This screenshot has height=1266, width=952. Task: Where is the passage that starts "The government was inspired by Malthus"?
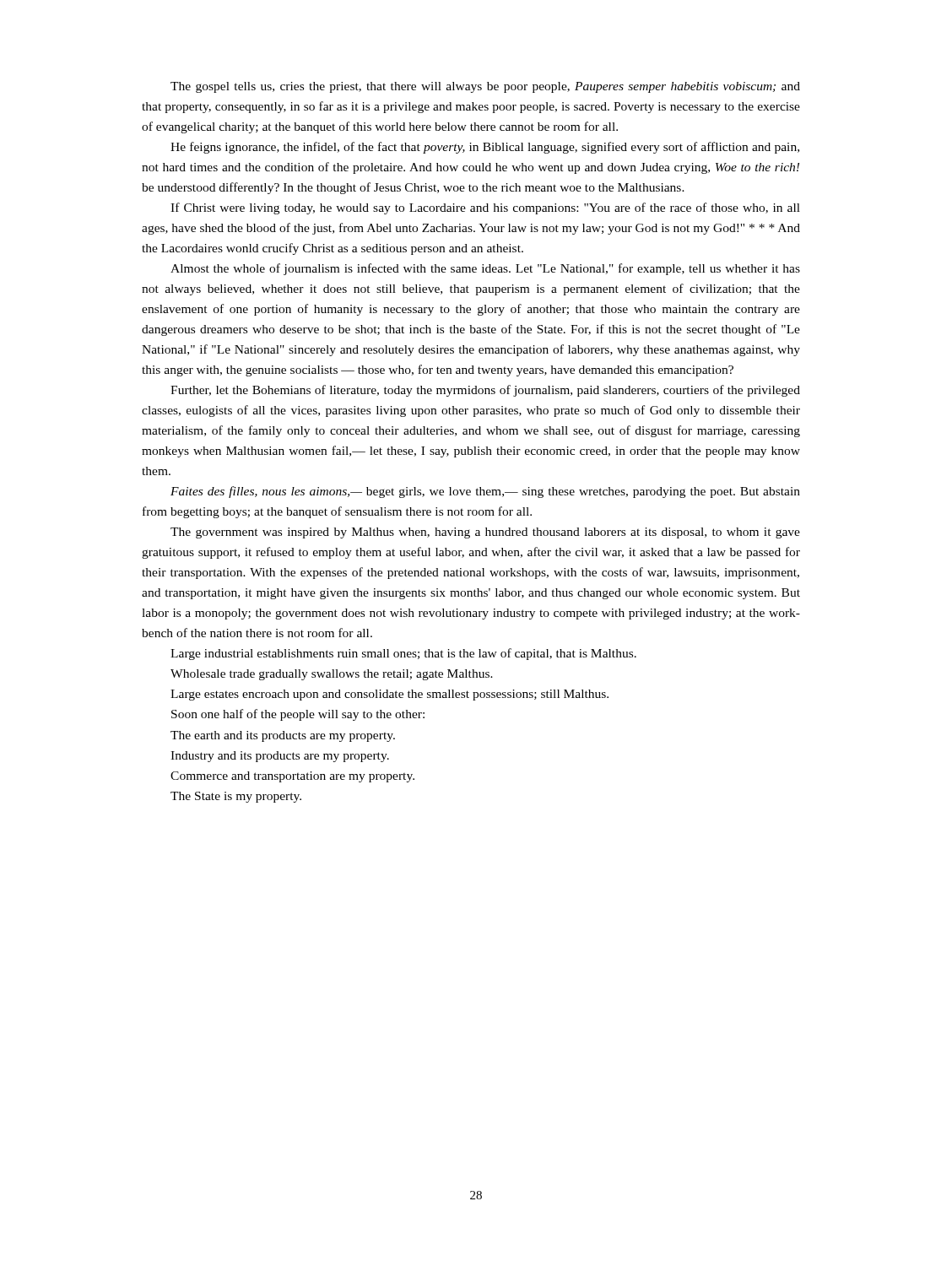point(471,583)
